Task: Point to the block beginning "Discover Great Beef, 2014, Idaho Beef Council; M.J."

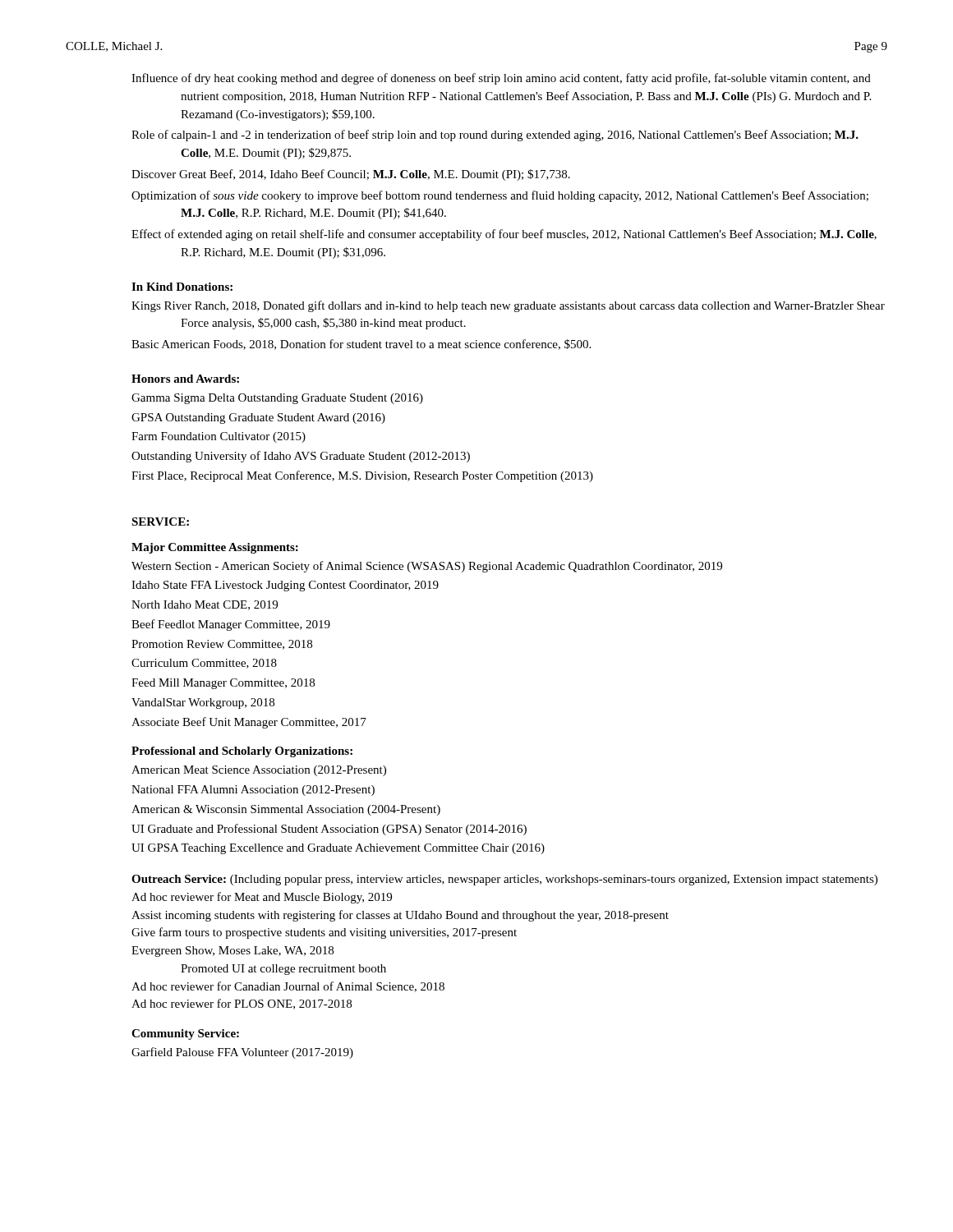Action: 351,174
